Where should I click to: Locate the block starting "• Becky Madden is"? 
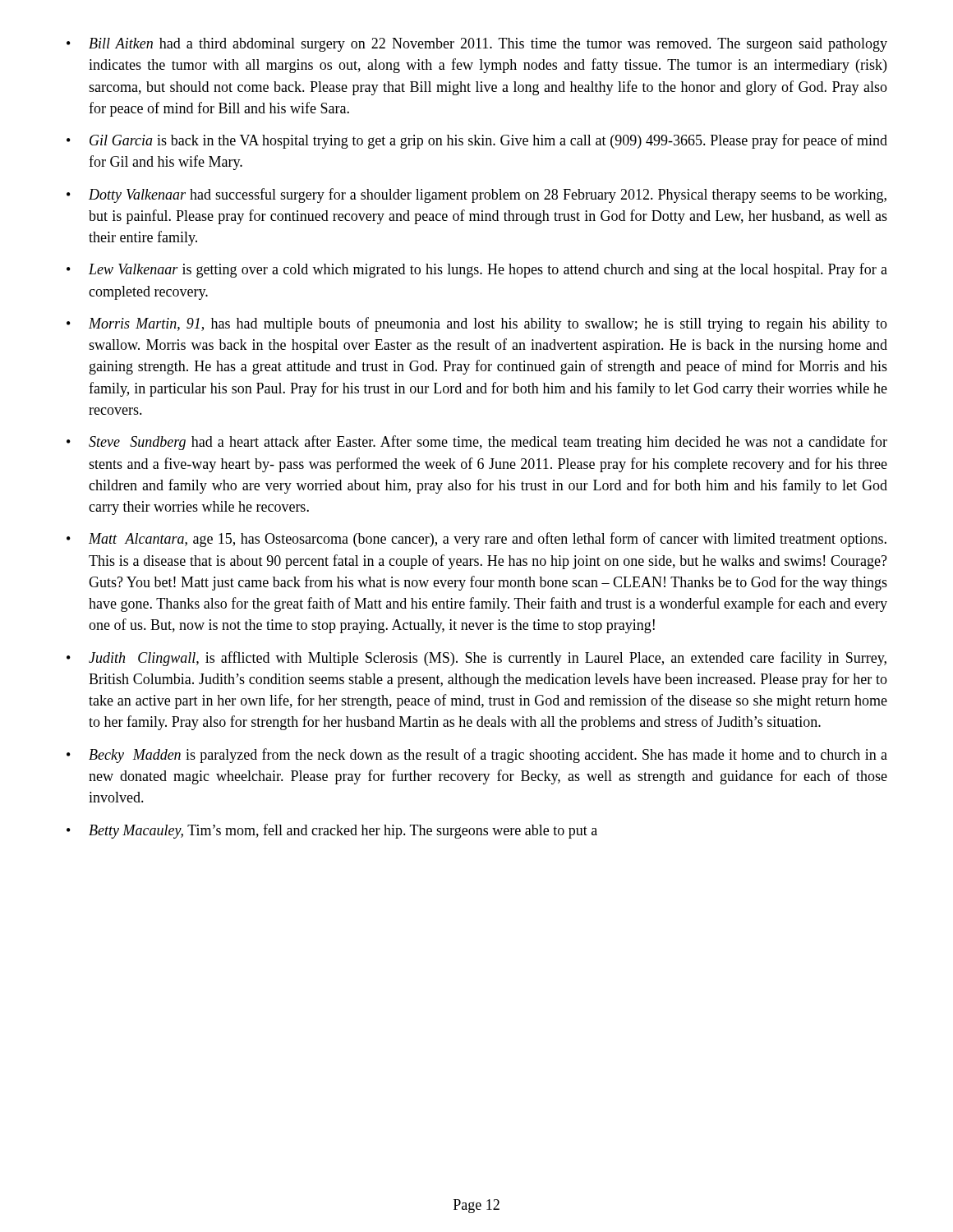tap(476, 776)
